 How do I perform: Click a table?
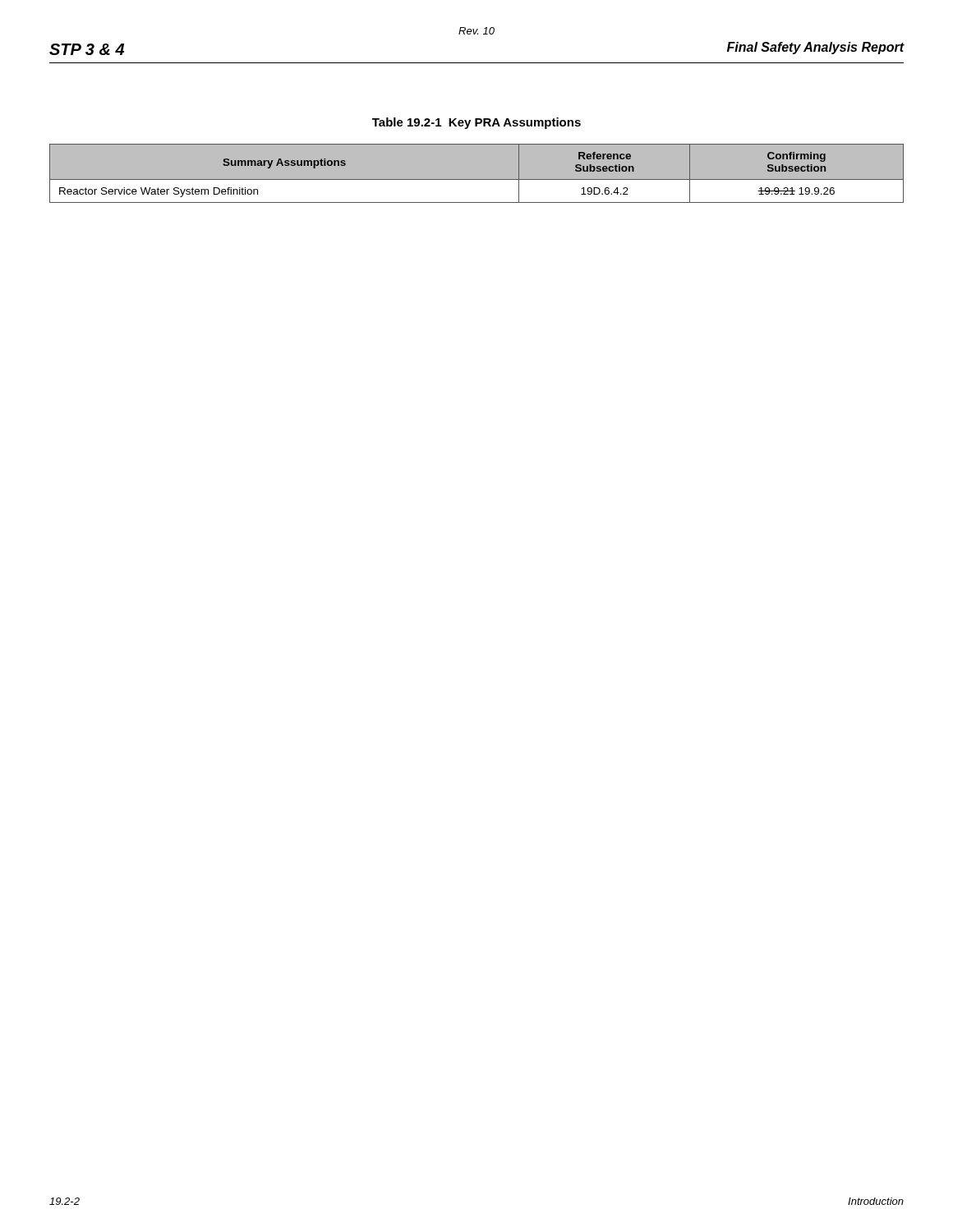pyautogui.click(x=476, y=173)
